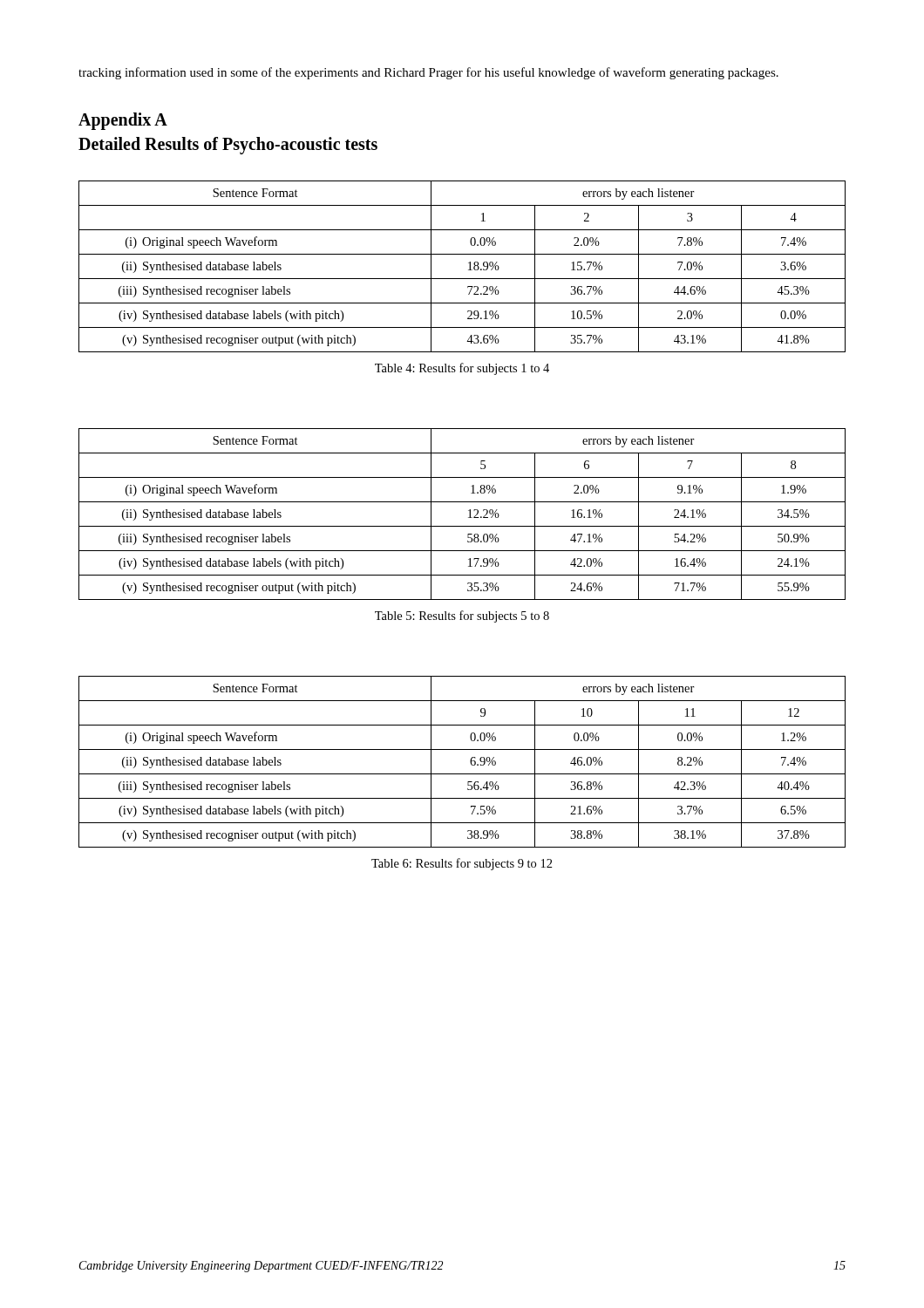Locate the element starting "Table 5: Results for"
The image size is (924, 1308).
pos(462,615)
